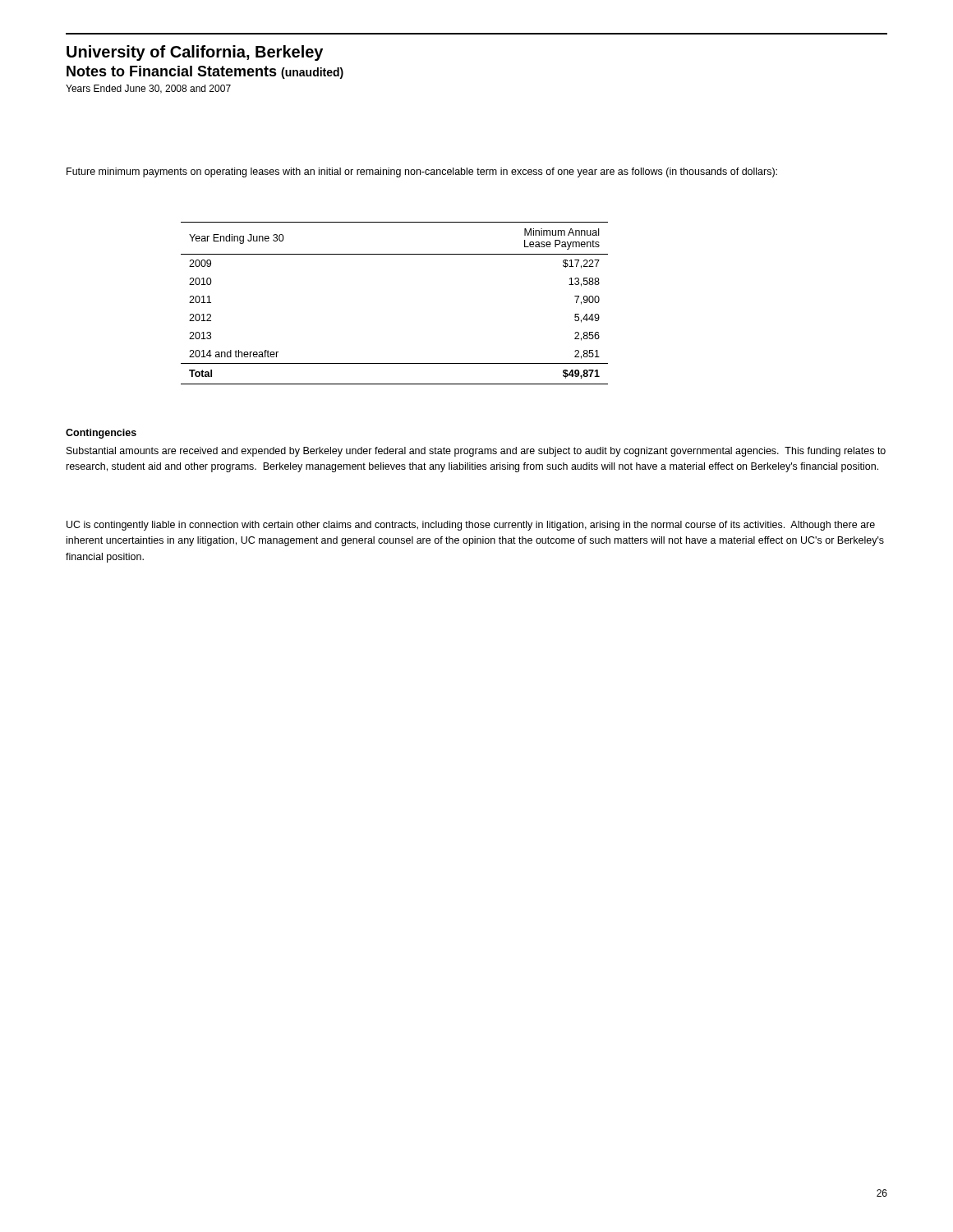Point to the text starting "UC is contingently liable in"

pyautogui.click(x=475, y=541)
